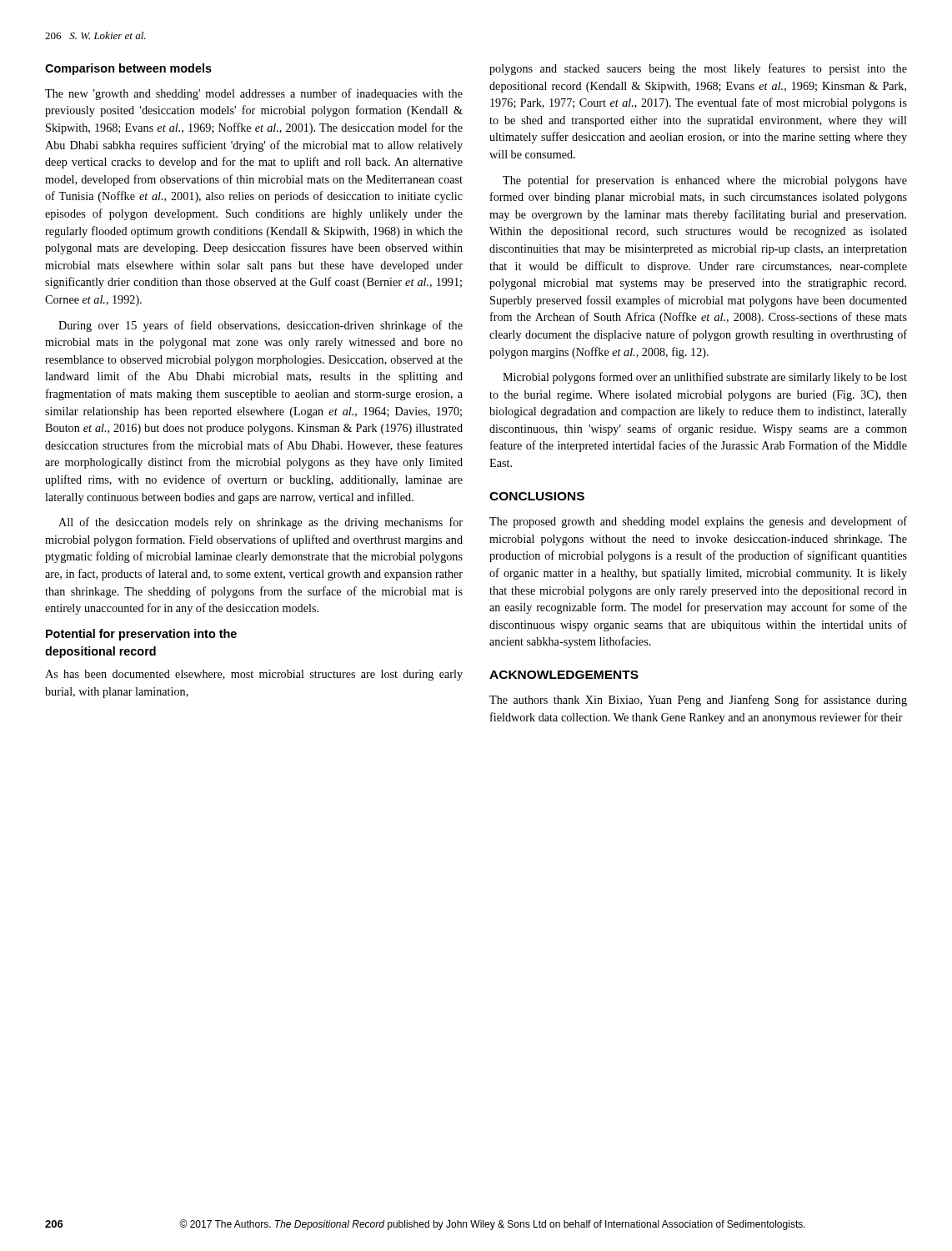The image size is (952, 1251).
Task: Click on the text block with the text "The proposed growth and shedding model explains"
Action: [698, 582]
